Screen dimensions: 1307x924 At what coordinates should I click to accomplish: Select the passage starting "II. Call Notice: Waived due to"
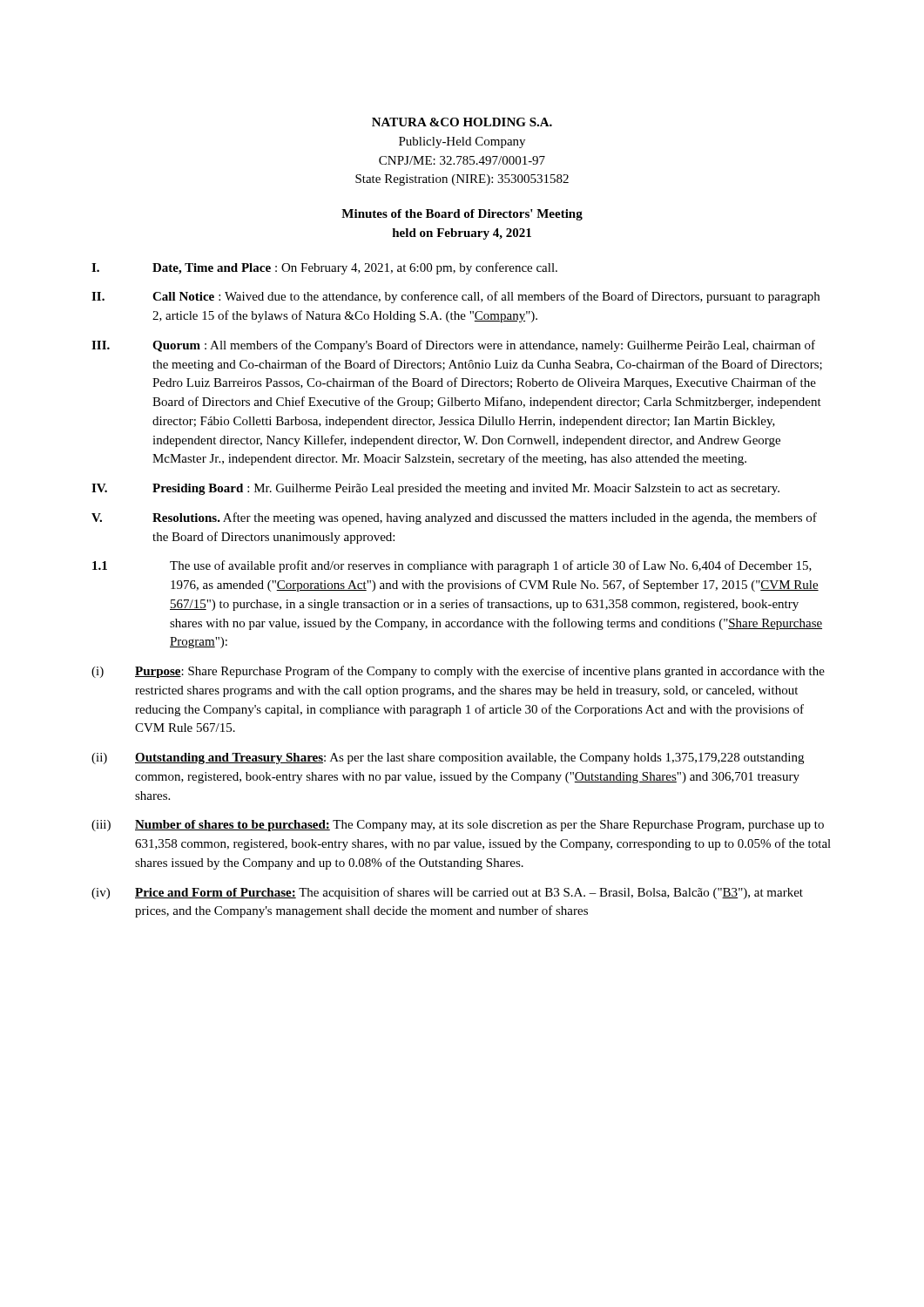pyautogui.click(x=462, y=307)
